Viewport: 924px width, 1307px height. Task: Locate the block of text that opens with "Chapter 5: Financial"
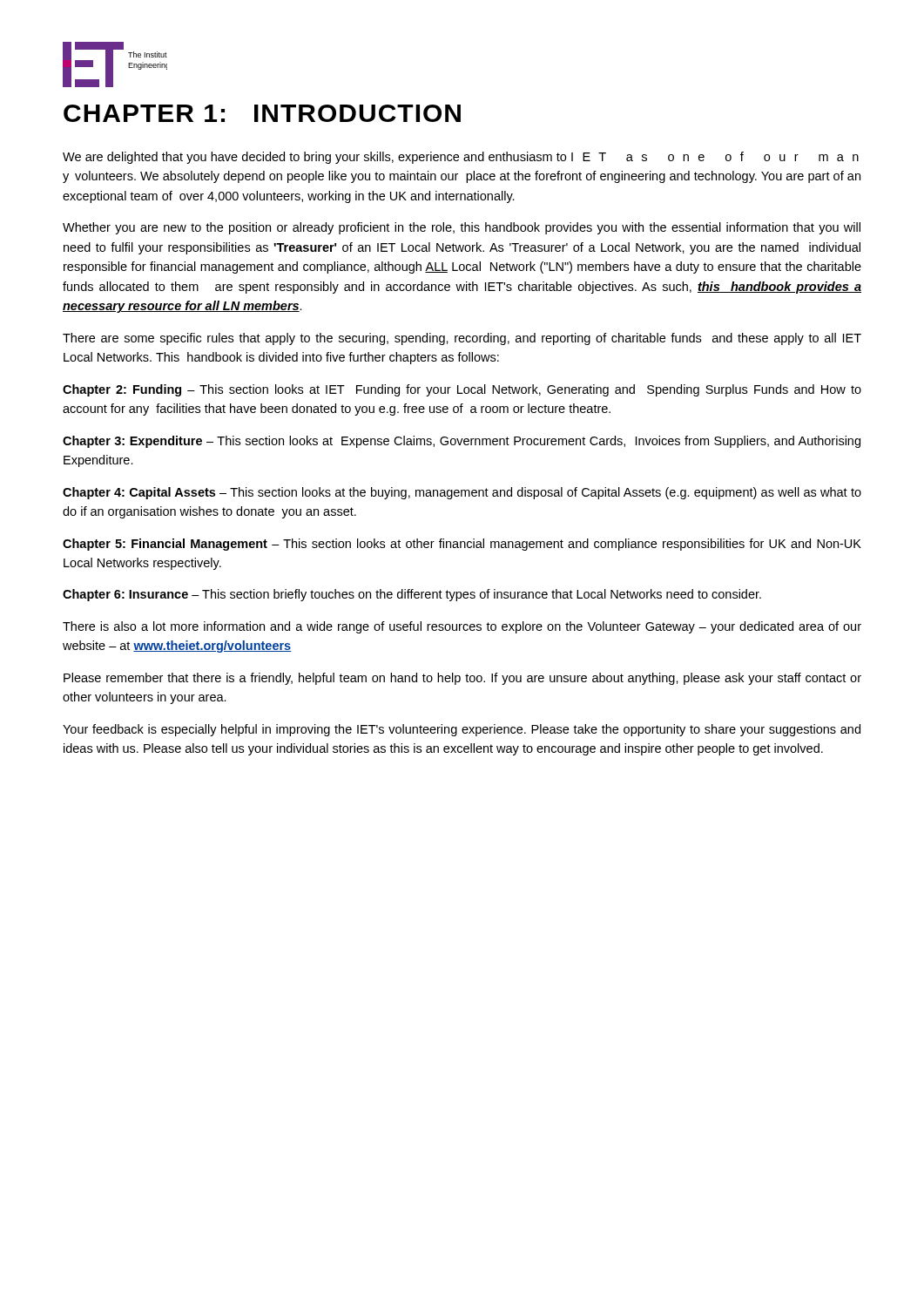coord(462,553)
